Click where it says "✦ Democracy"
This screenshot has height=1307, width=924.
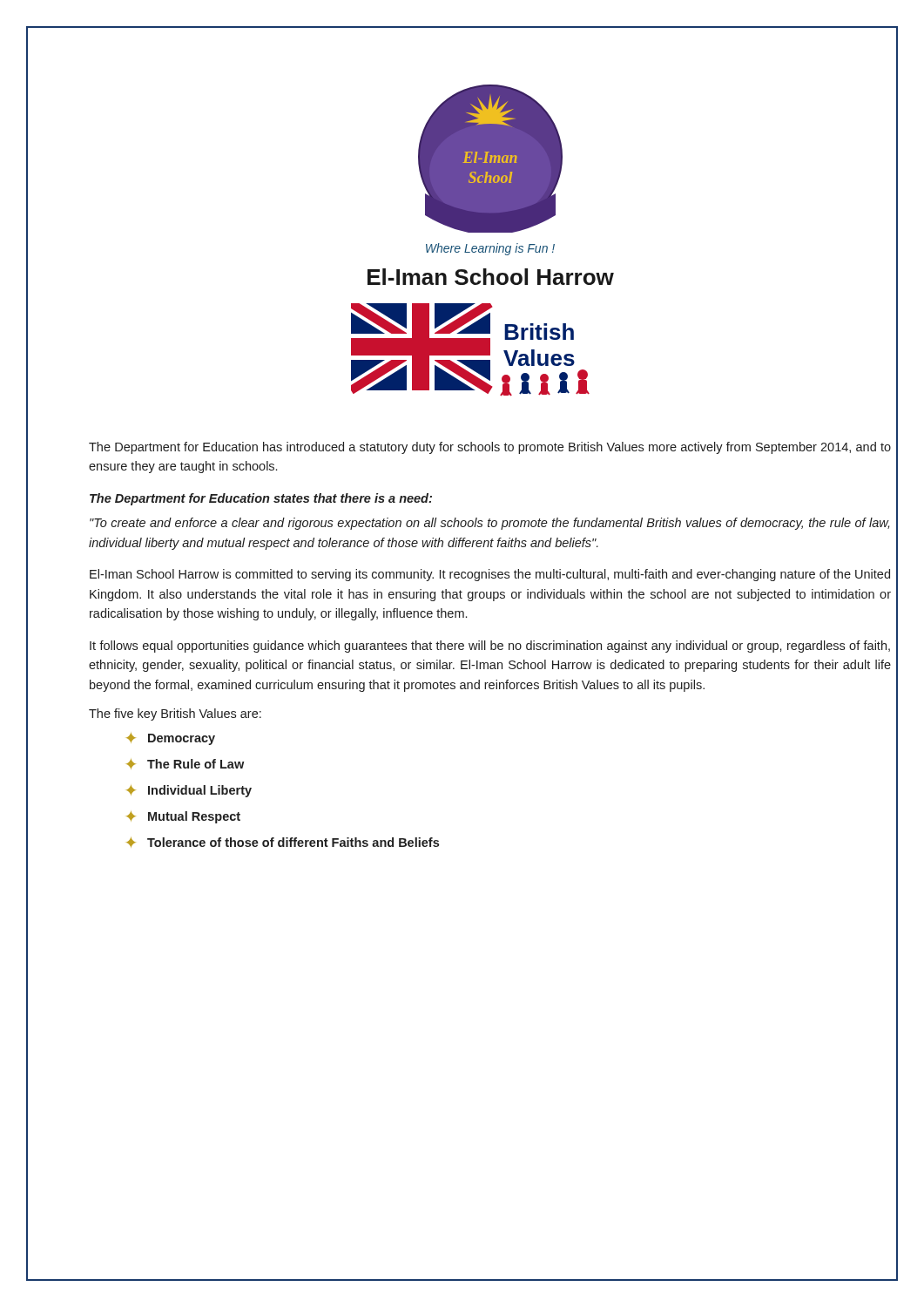pos(169,738)
